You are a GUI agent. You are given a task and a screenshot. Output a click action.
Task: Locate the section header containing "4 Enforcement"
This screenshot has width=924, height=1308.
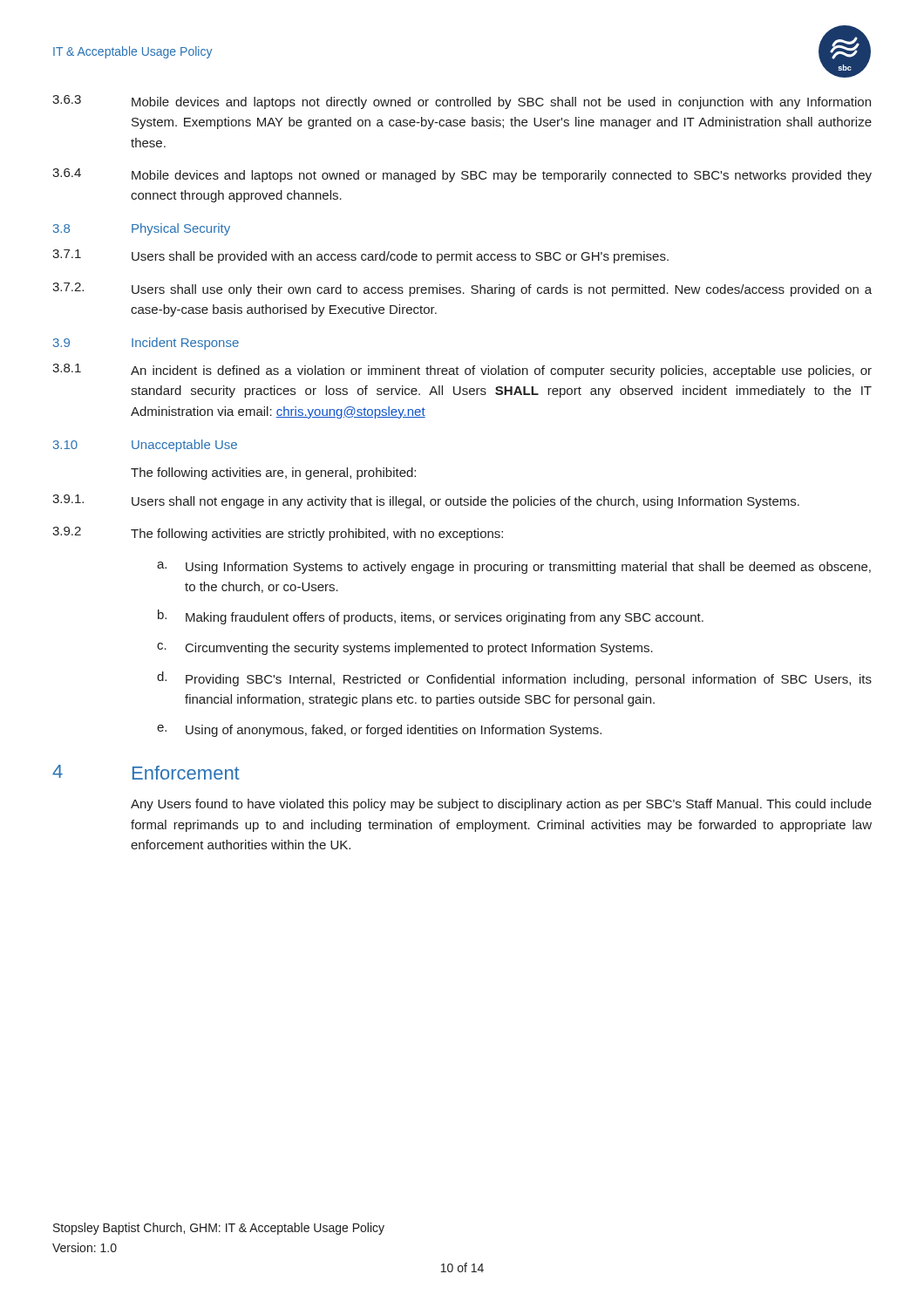pyautogui.click(x=146, y=773)
